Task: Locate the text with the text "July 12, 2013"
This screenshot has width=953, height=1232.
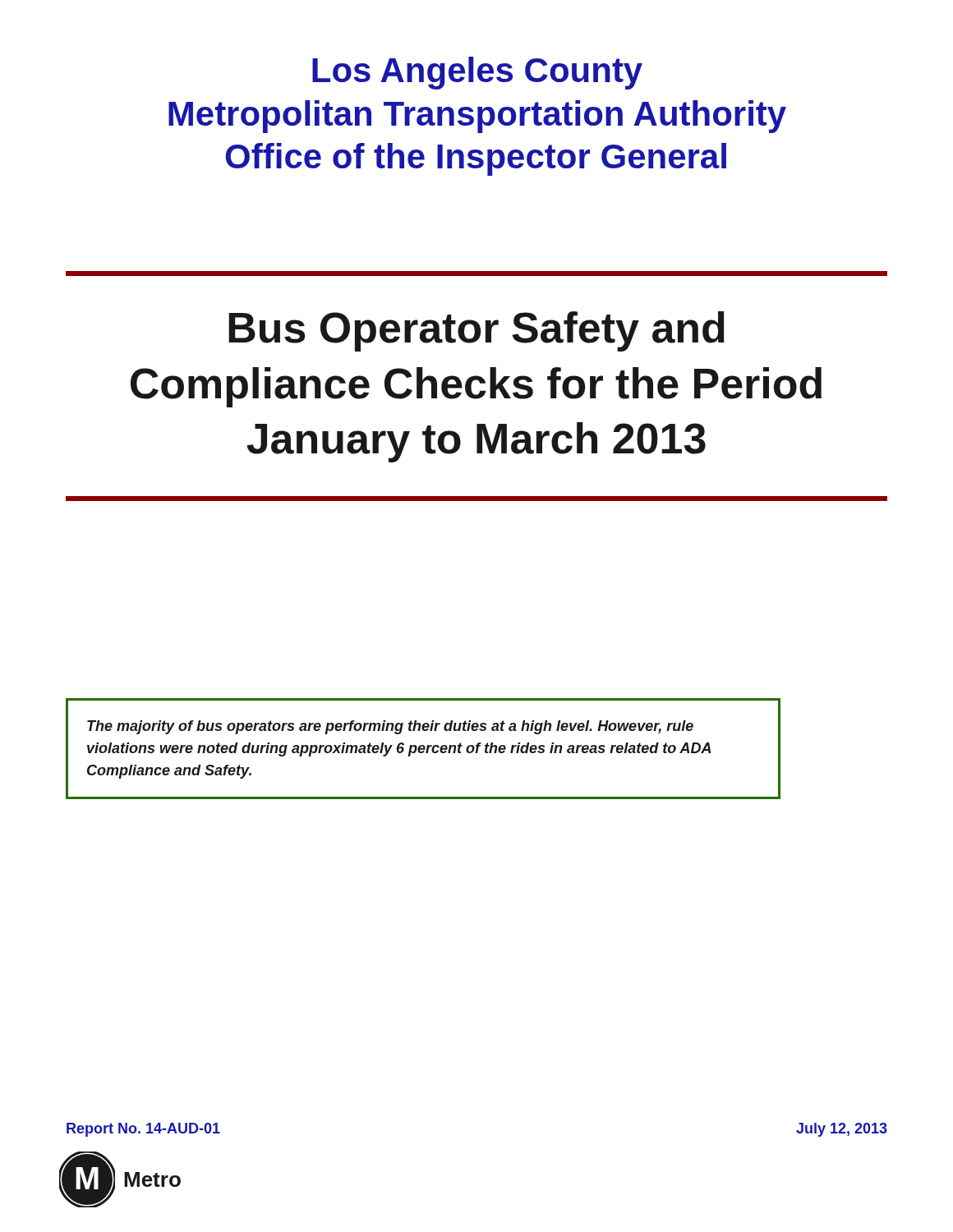Action: pos(842,1129)
